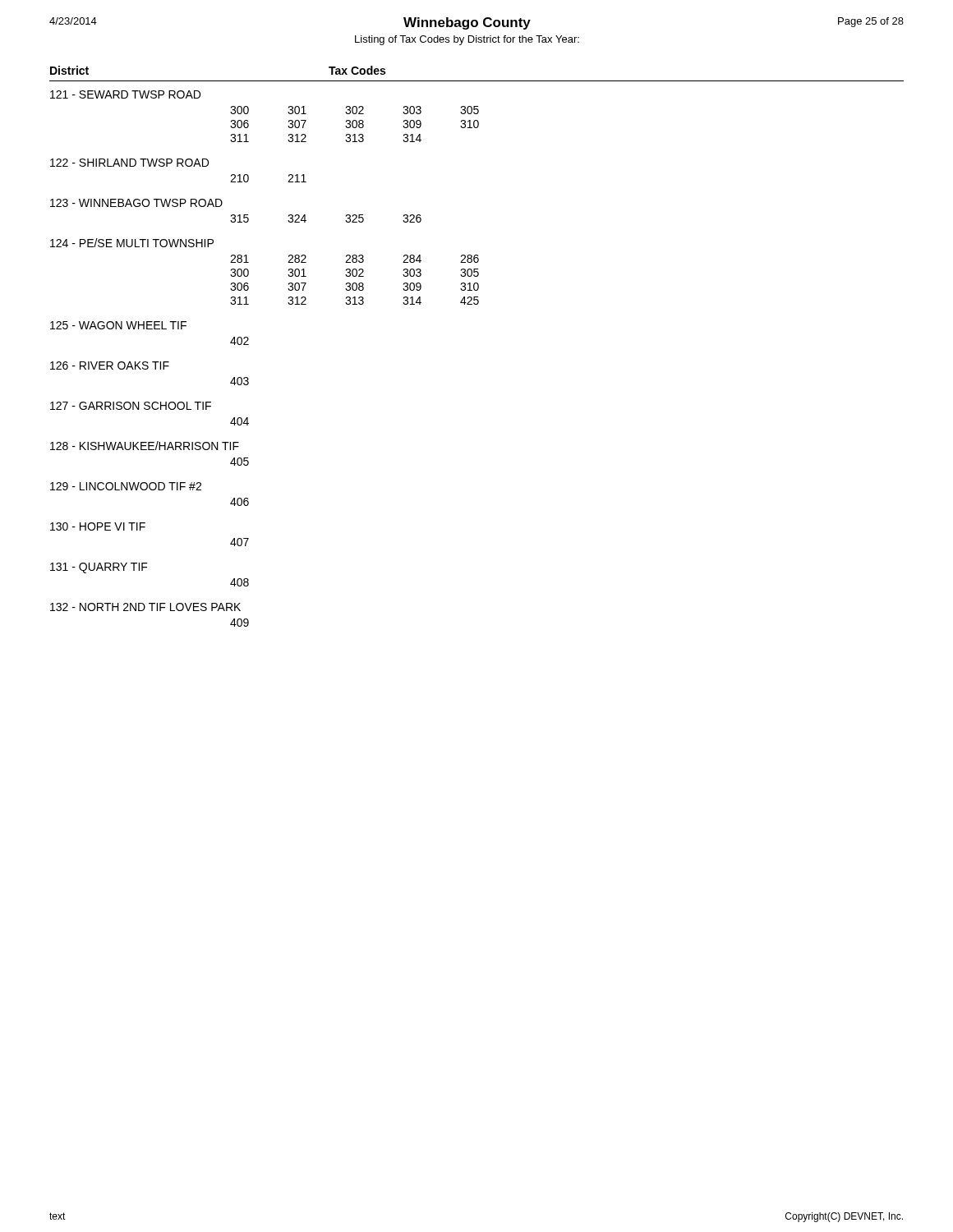This screenshot has width=953, height=1232.
Task: Where is the passage that starts "130 - HOPE"?
Action: click(x=98, y=526)
